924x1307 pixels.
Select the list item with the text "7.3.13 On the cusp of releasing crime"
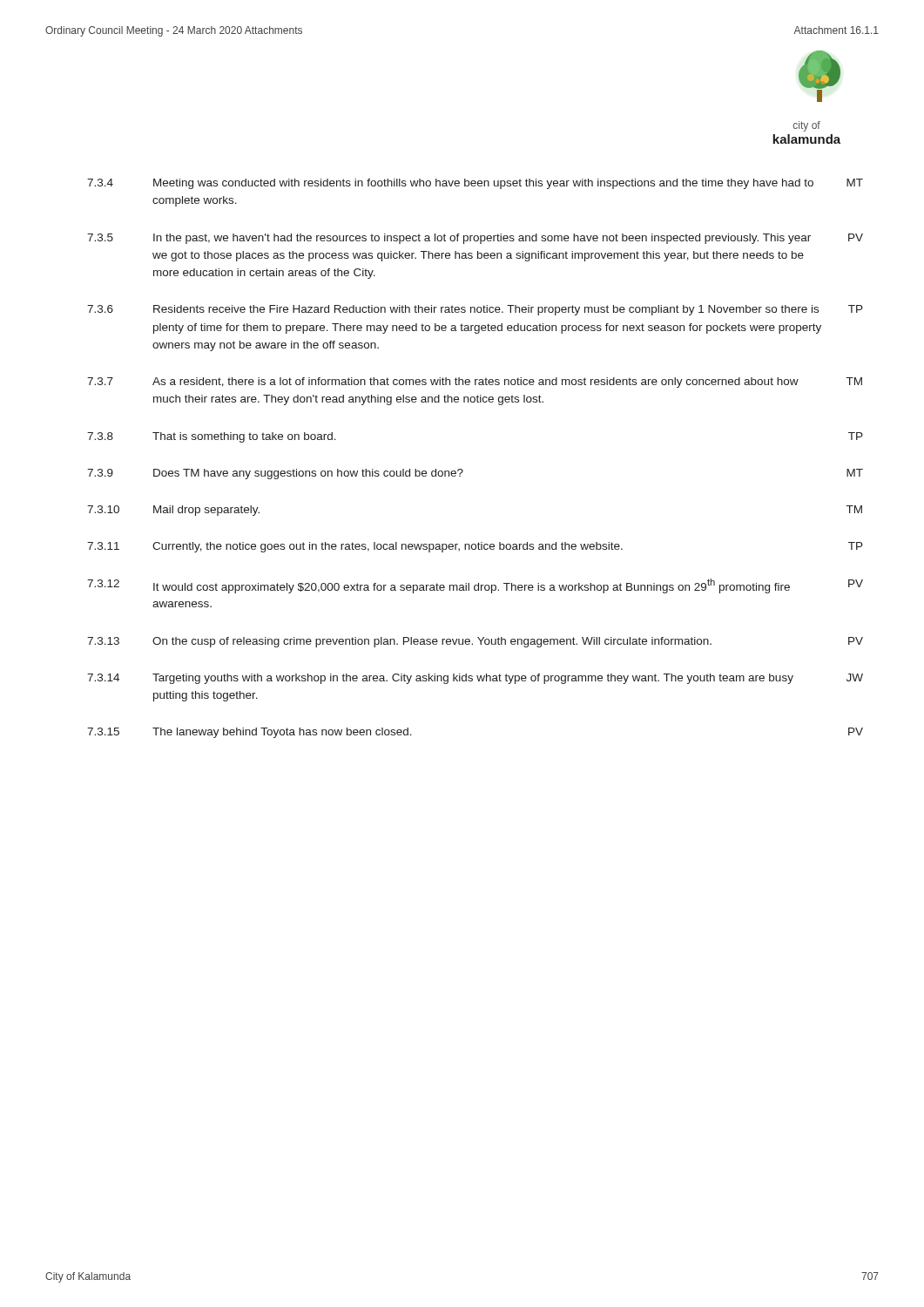click(x=475, y=641)
